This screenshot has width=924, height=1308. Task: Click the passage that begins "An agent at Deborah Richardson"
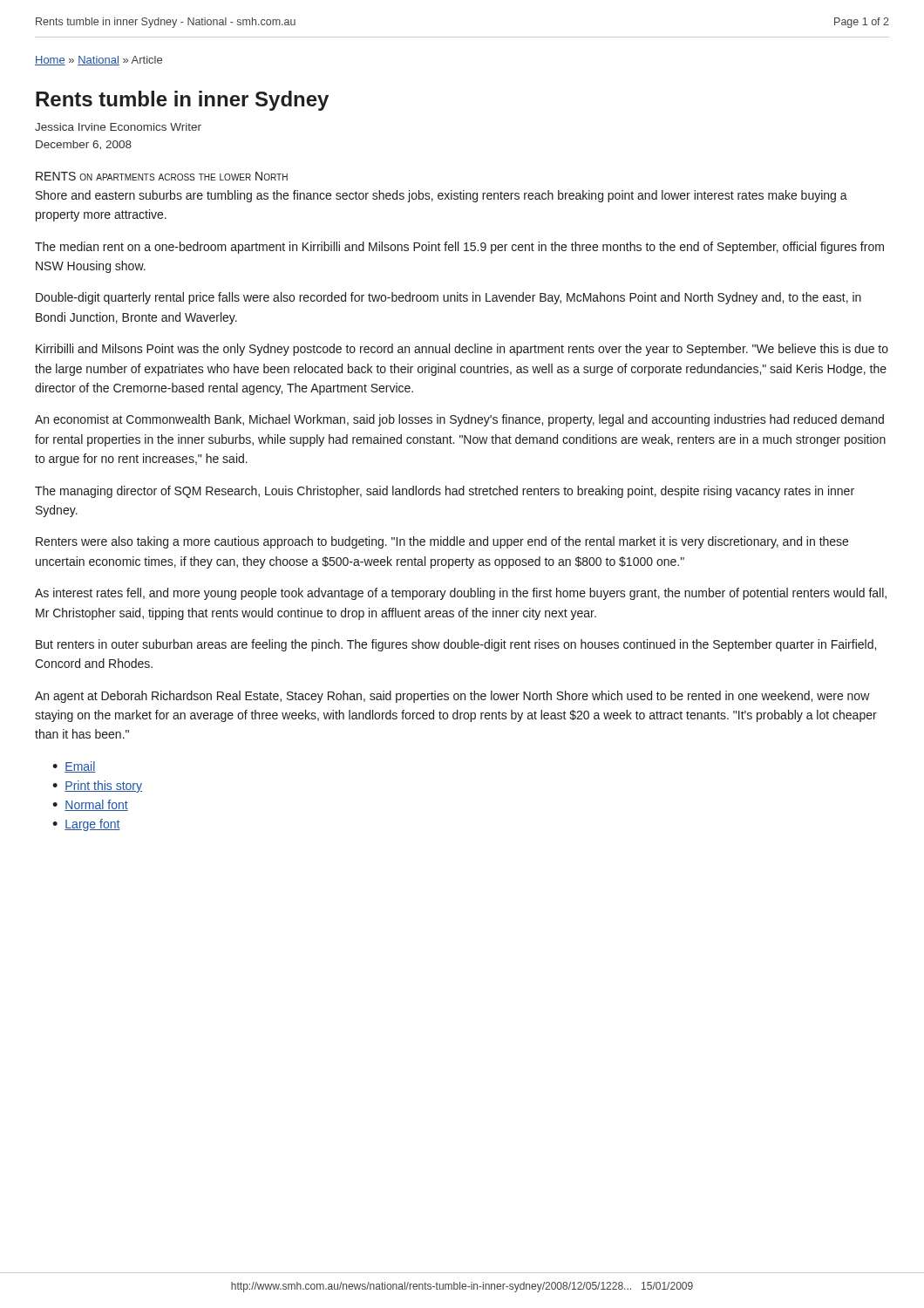click(456, 715)
